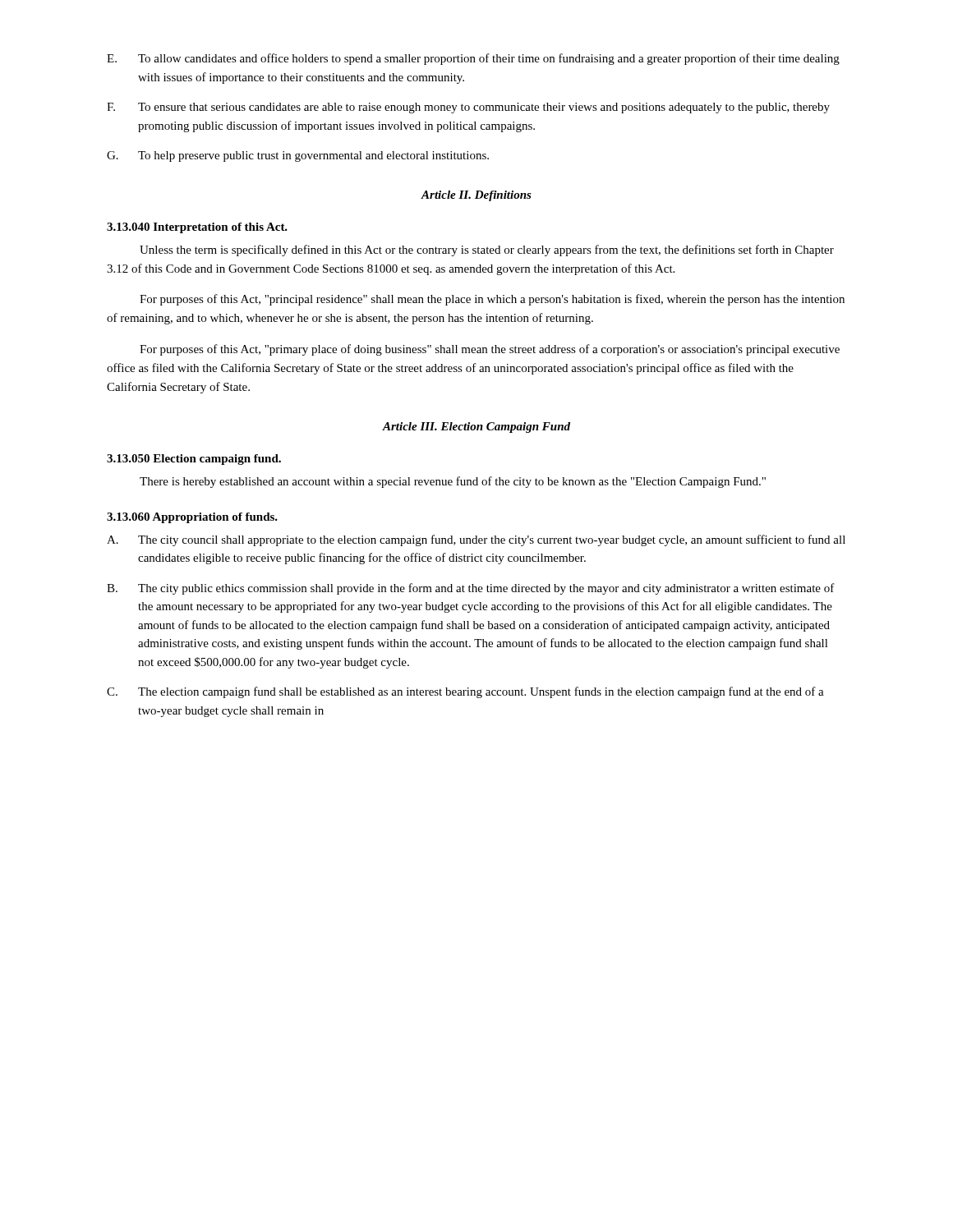Click on the list item that says "B. The city public ethics commission shall provide"
Screen dimensions: 1232x953
point(476,625)
